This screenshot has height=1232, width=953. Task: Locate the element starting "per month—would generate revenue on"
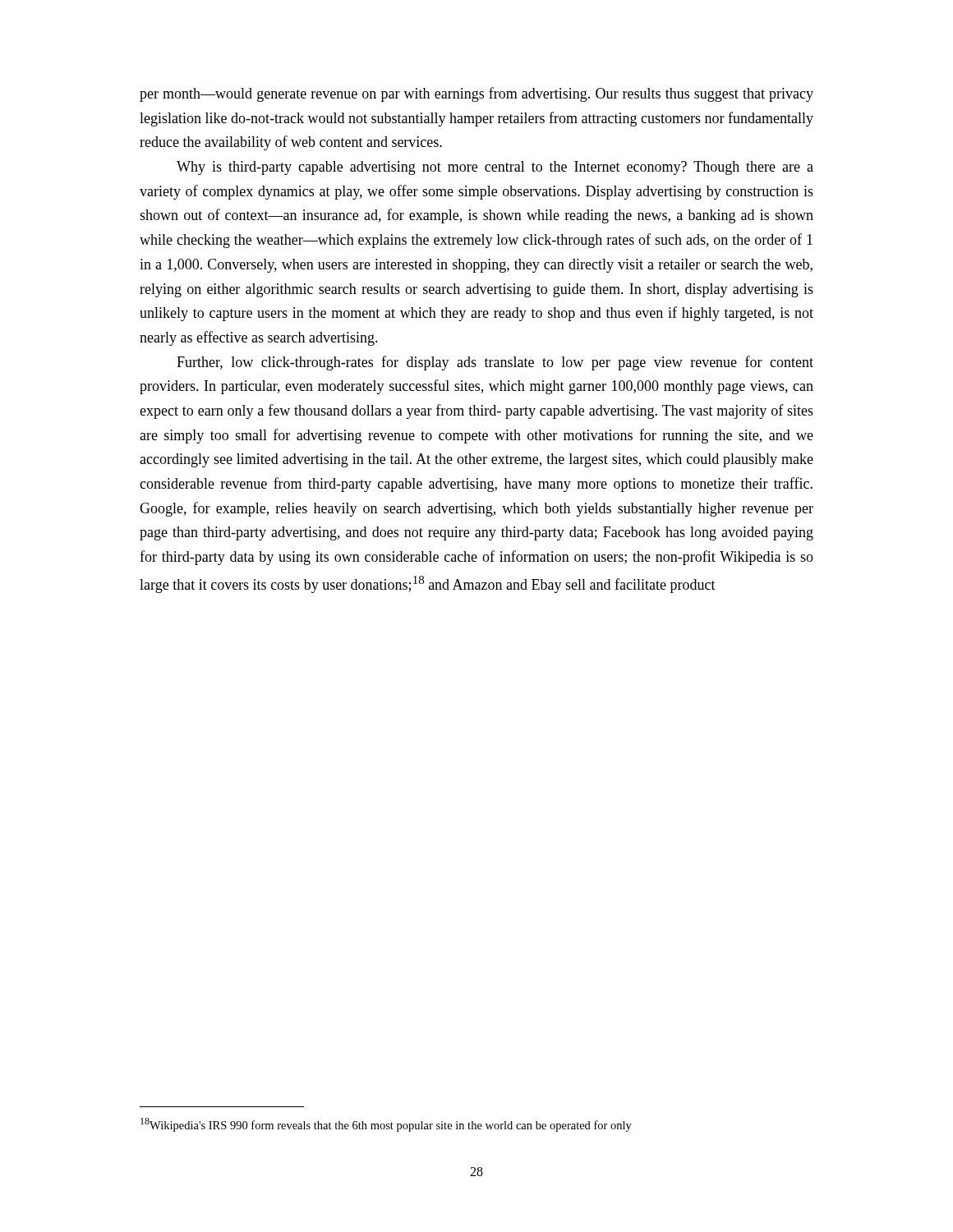point(476,118)
